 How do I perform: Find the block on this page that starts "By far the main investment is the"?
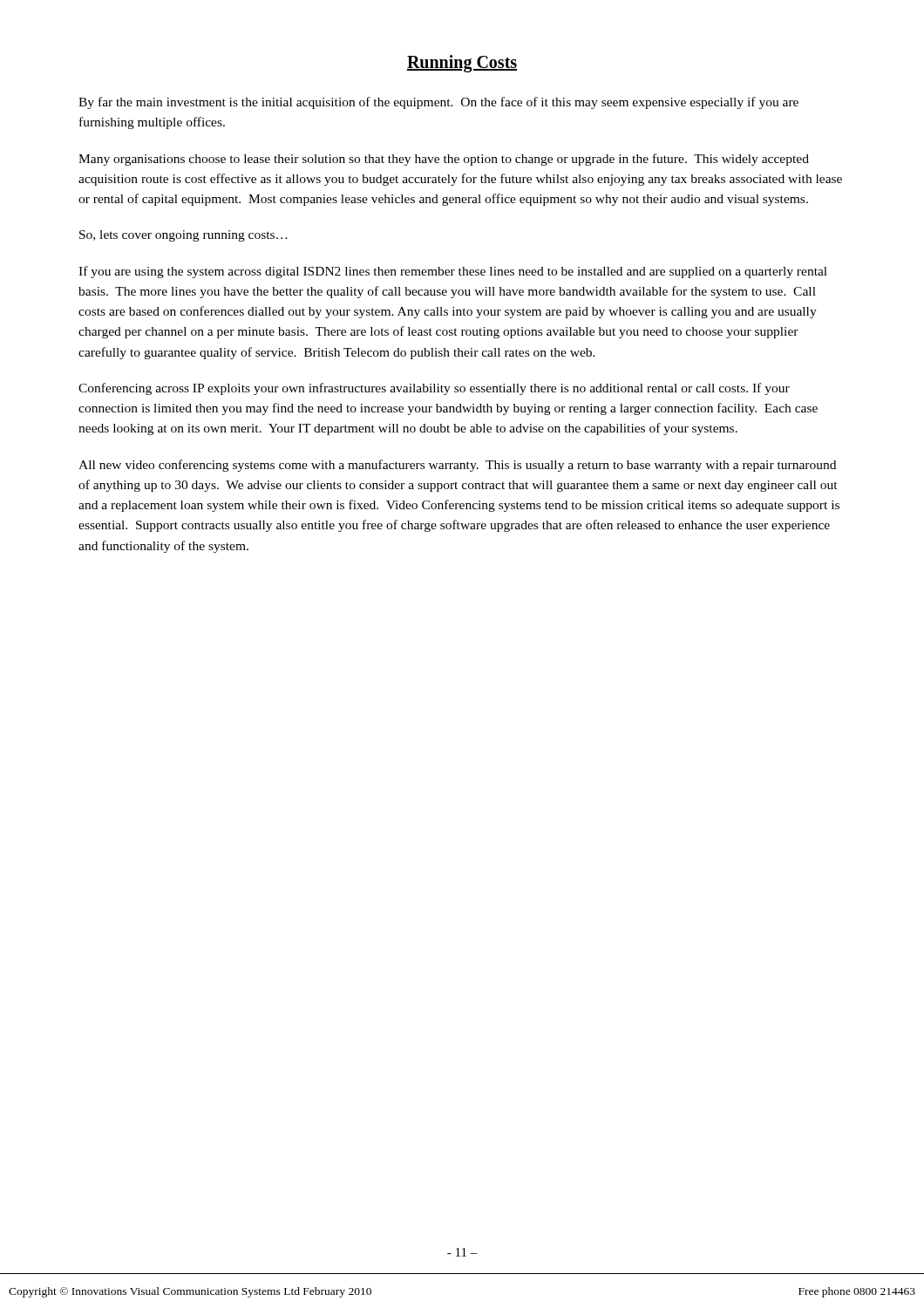pyautogui.click(x=439, y=112)
